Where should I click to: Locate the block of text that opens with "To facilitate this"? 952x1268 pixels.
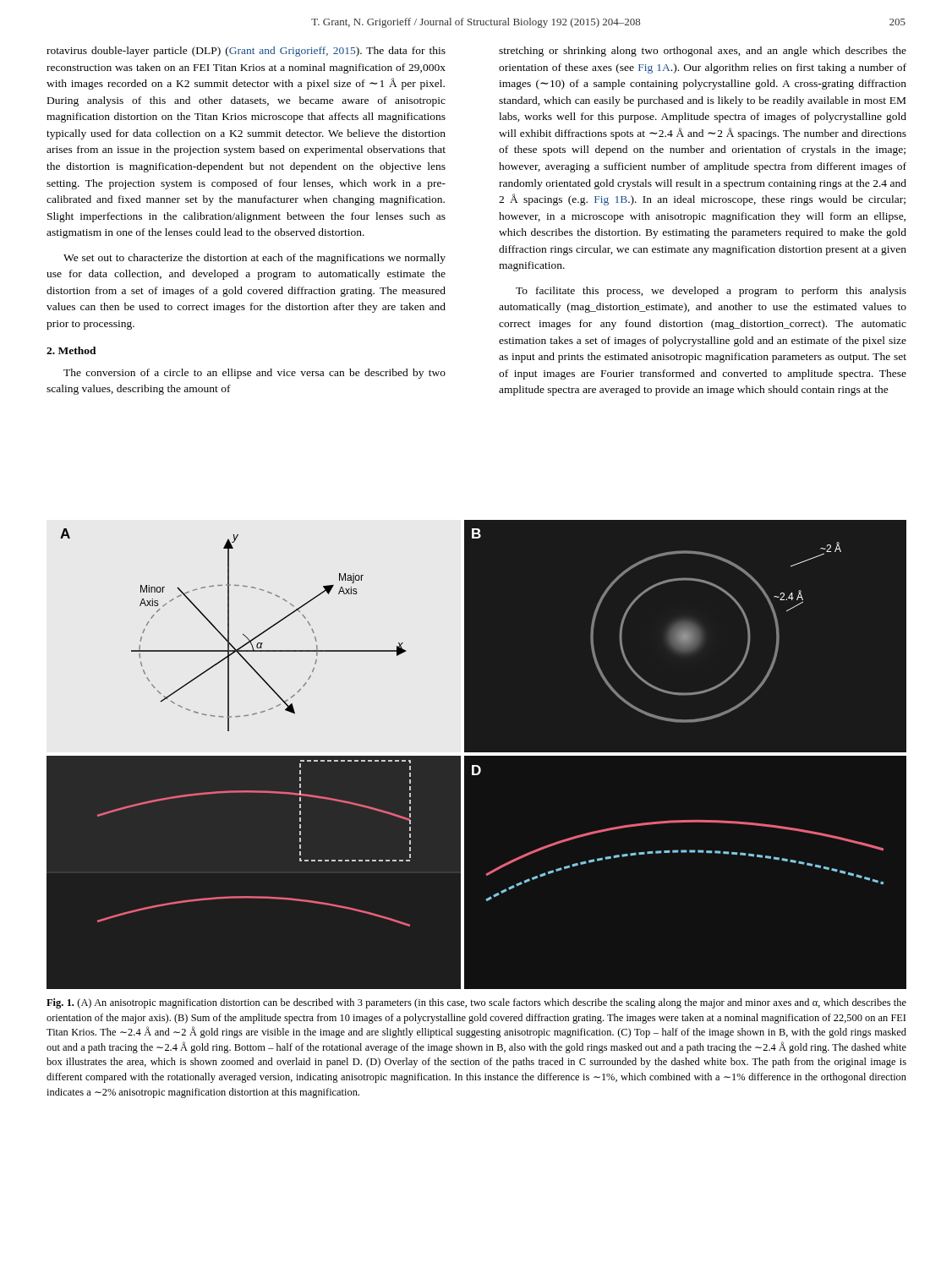pos(703,340)
